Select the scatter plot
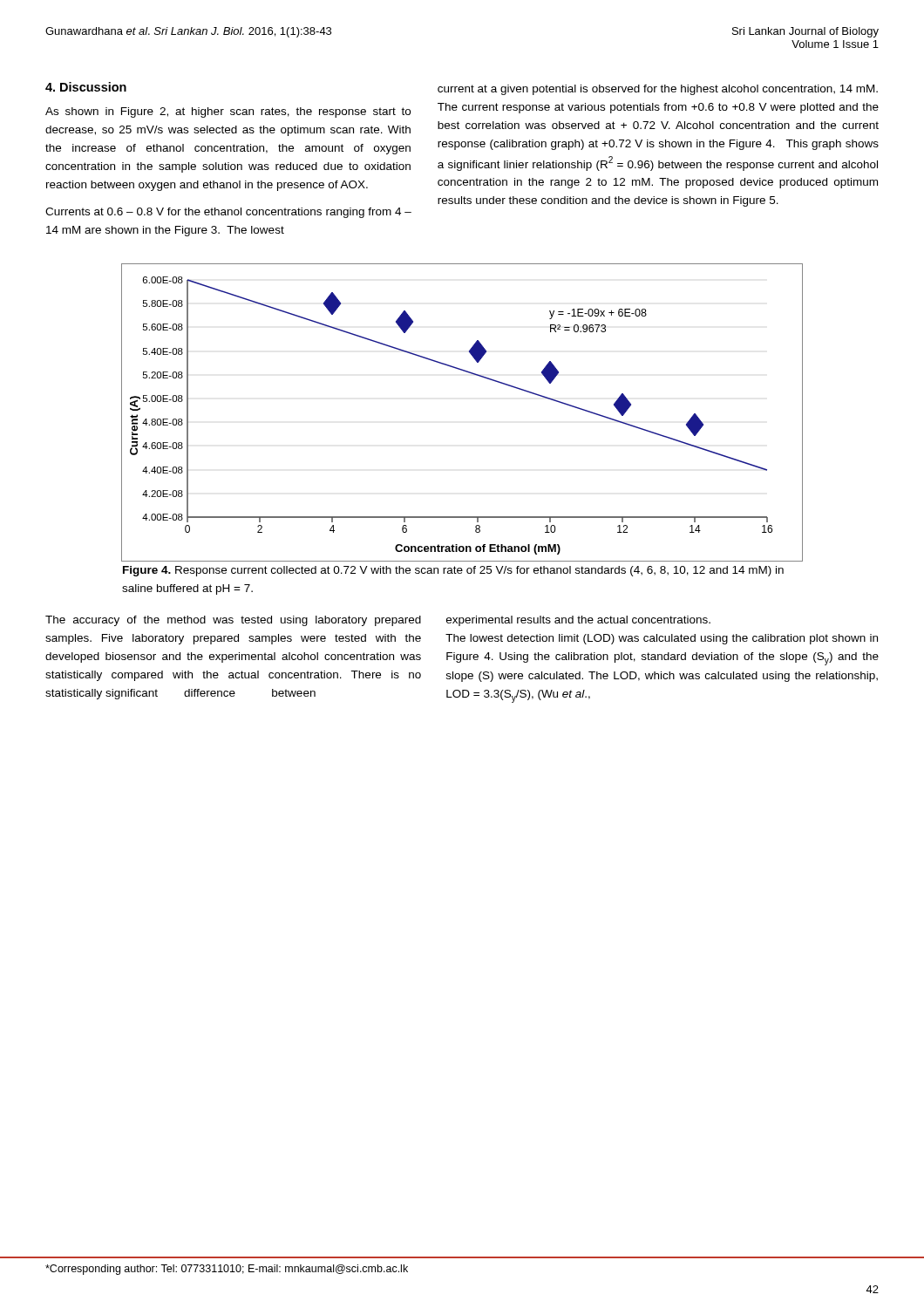 tap(462, 413)
